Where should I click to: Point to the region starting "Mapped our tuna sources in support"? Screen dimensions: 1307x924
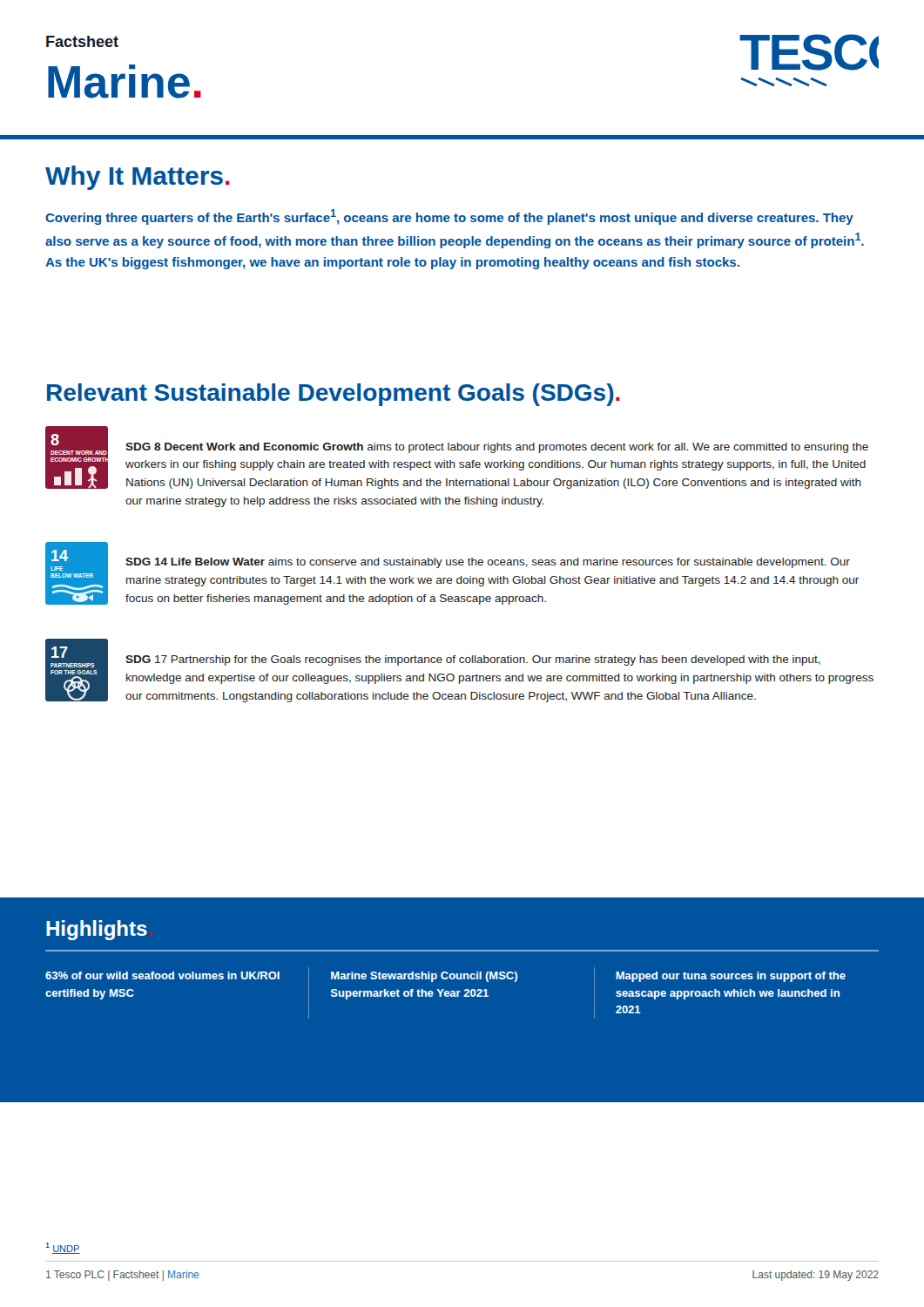pos(731,992)
